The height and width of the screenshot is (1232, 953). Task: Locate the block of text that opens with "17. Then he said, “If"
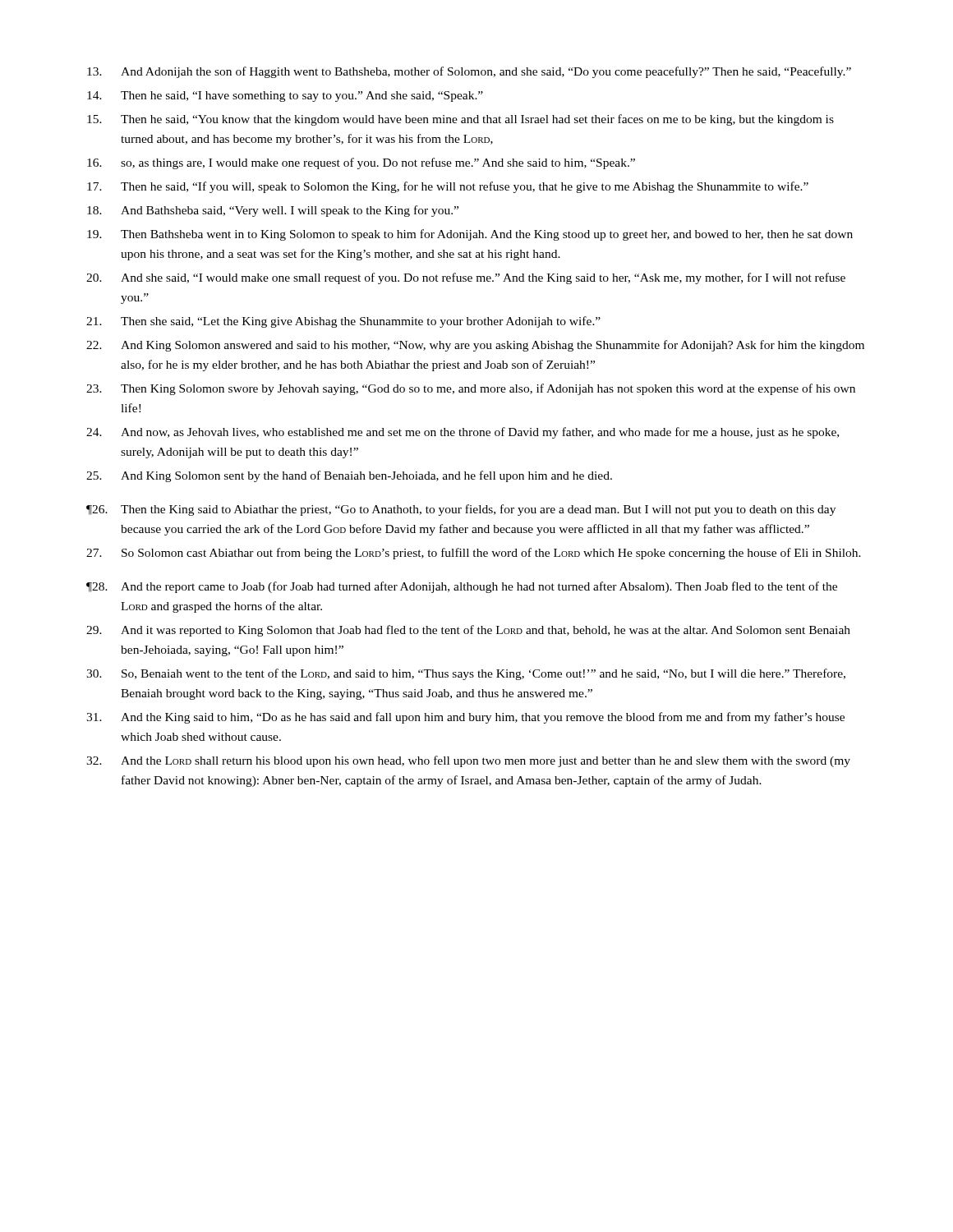click(476, 187)
